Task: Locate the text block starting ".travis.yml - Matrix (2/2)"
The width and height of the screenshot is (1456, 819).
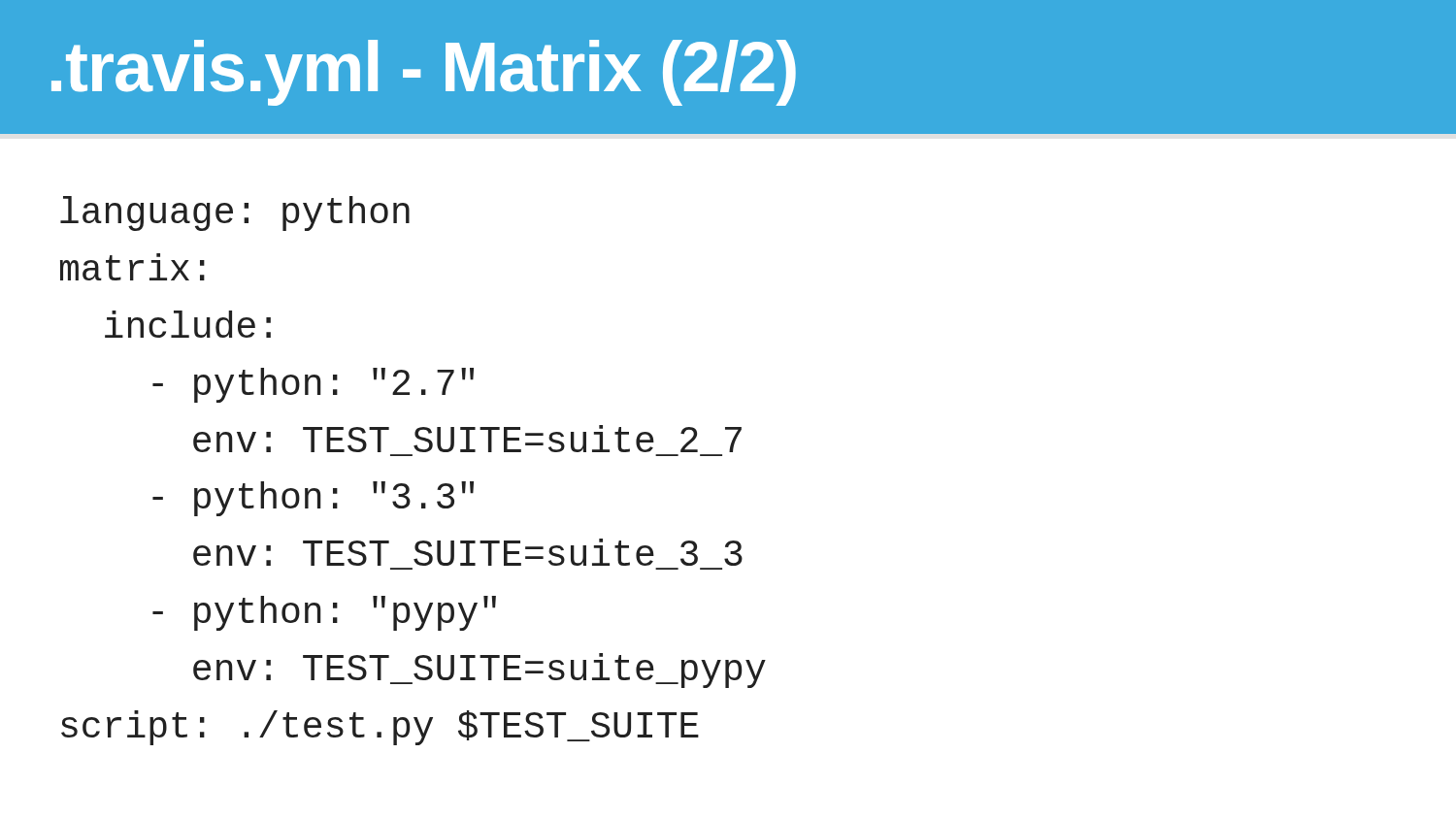Action: click(x=728, y=67)
